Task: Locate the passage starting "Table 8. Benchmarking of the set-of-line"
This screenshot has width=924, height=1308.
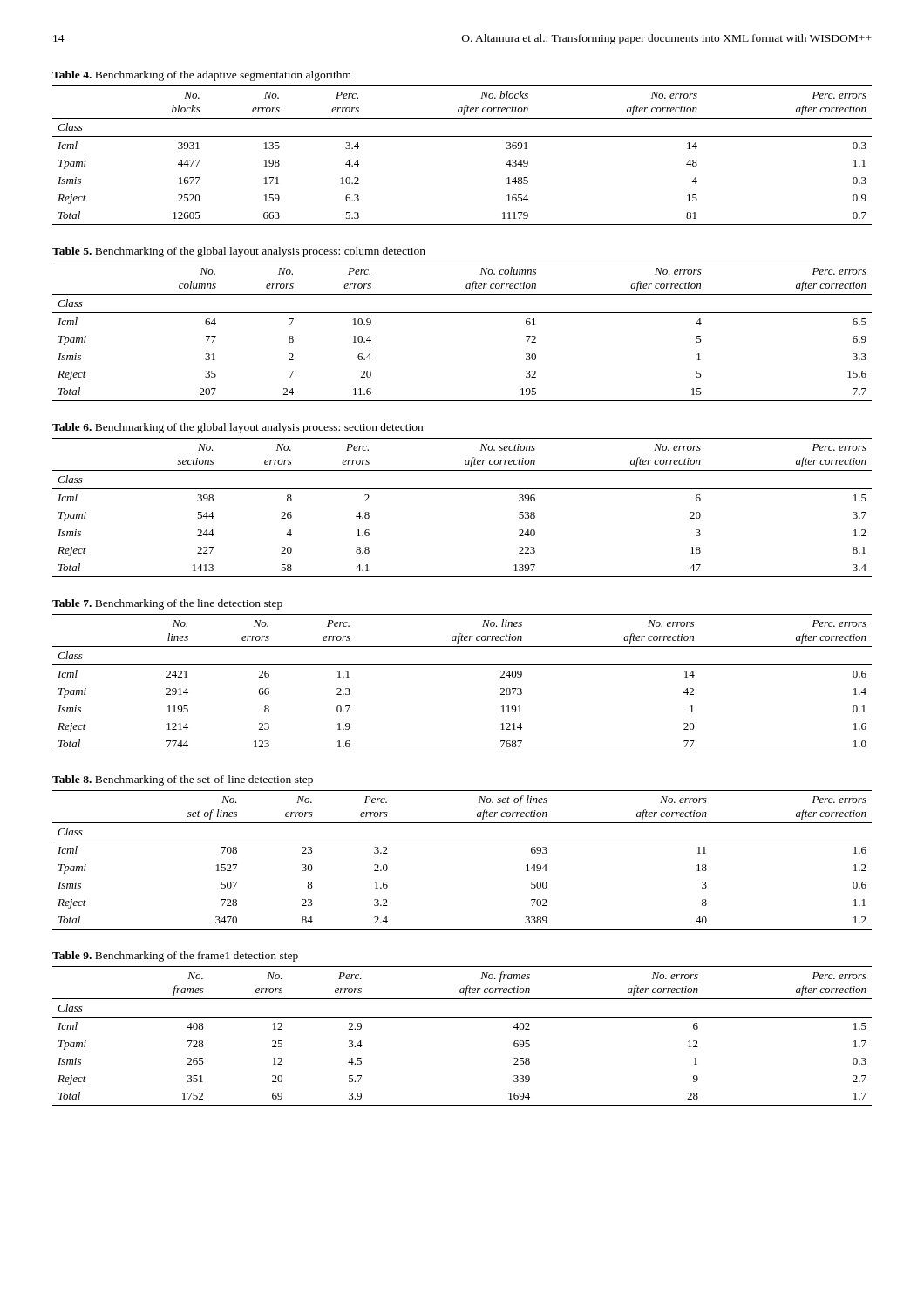Action: (x=183, y=779)
